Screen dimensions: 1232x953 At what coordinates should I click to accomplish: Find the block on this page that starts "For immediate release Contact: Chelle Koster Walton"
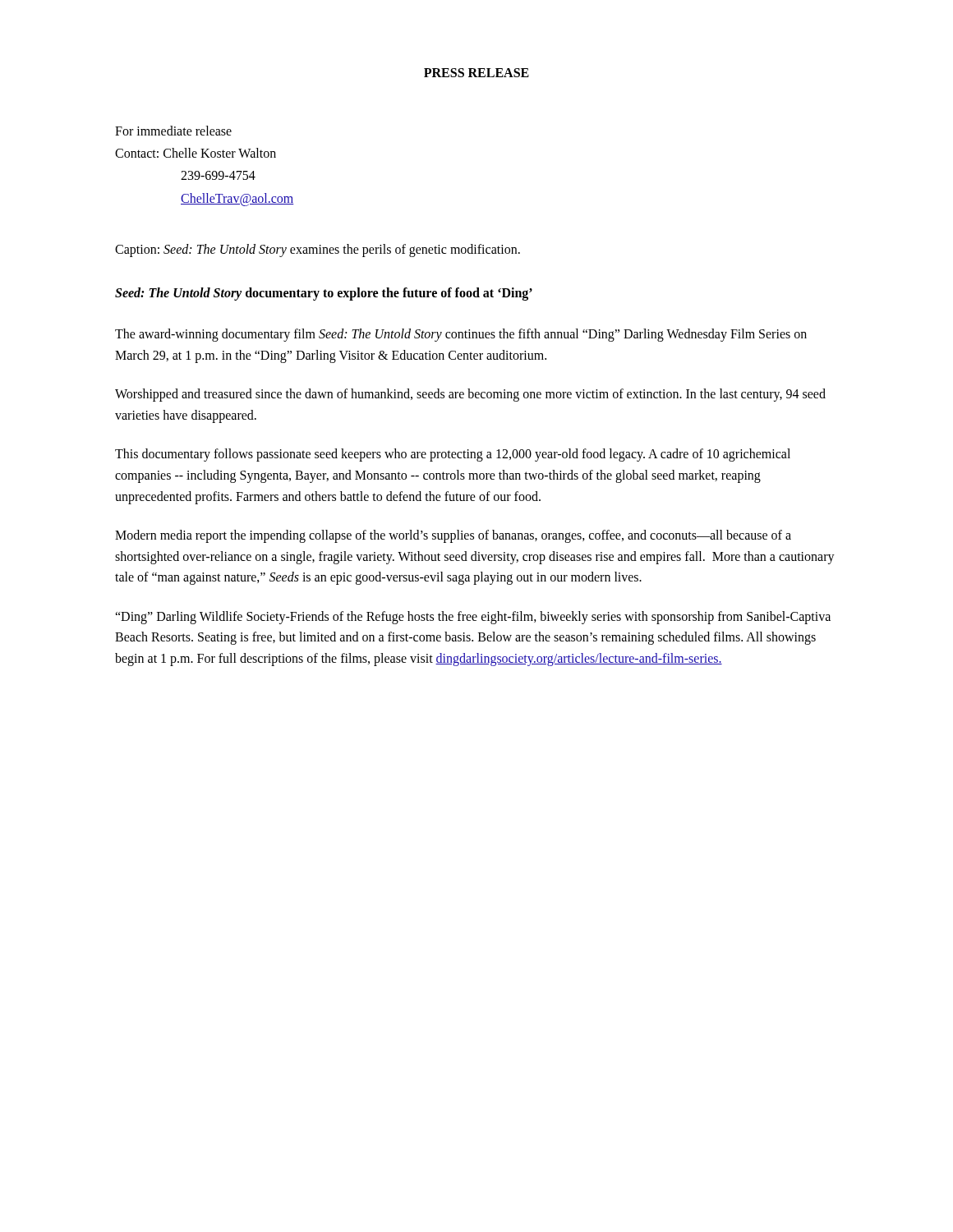(204, 165)
